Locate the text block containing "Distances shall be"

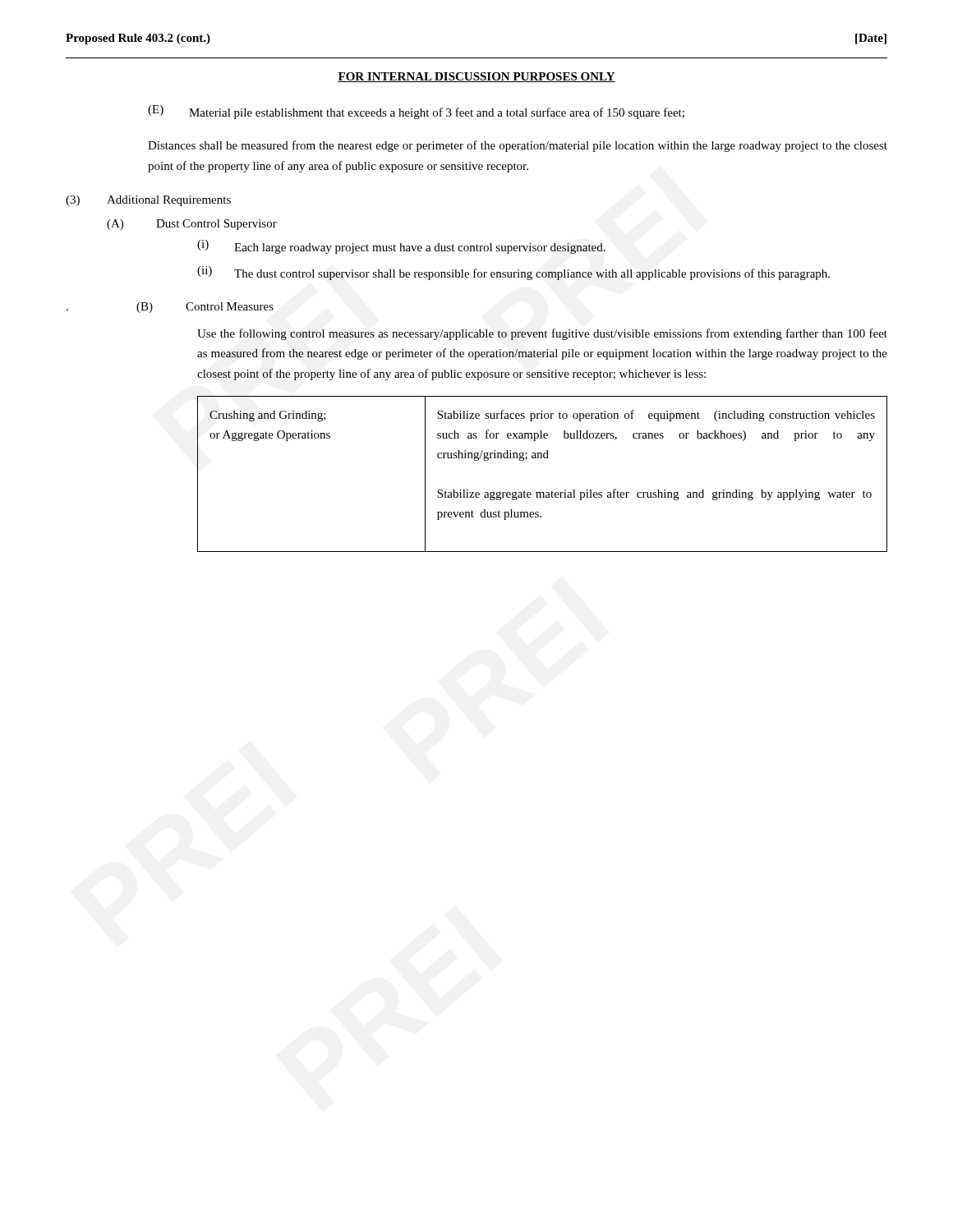click(x=518, y=156)
